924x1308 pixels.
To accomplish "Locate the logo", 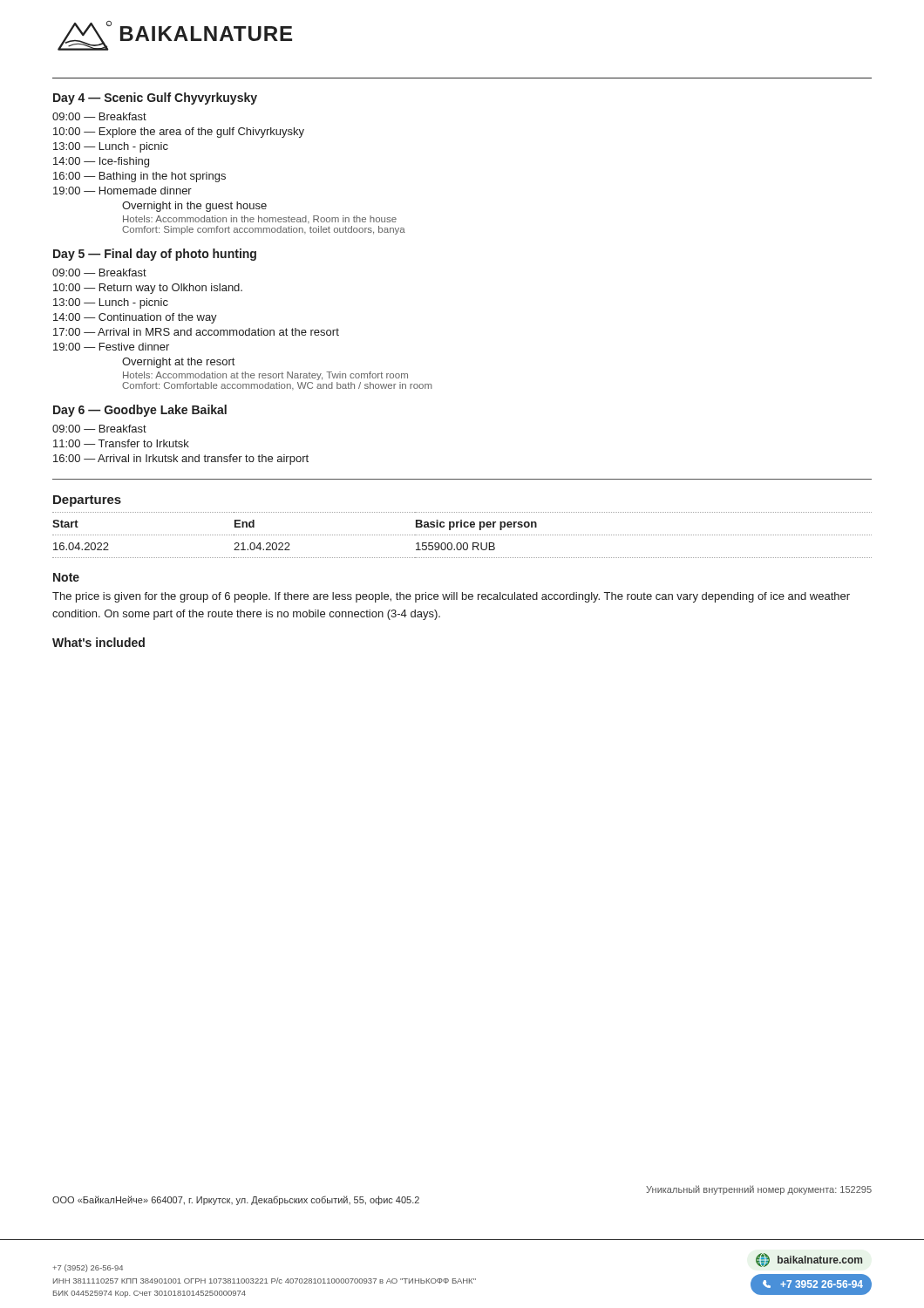I will coord(462,35).
